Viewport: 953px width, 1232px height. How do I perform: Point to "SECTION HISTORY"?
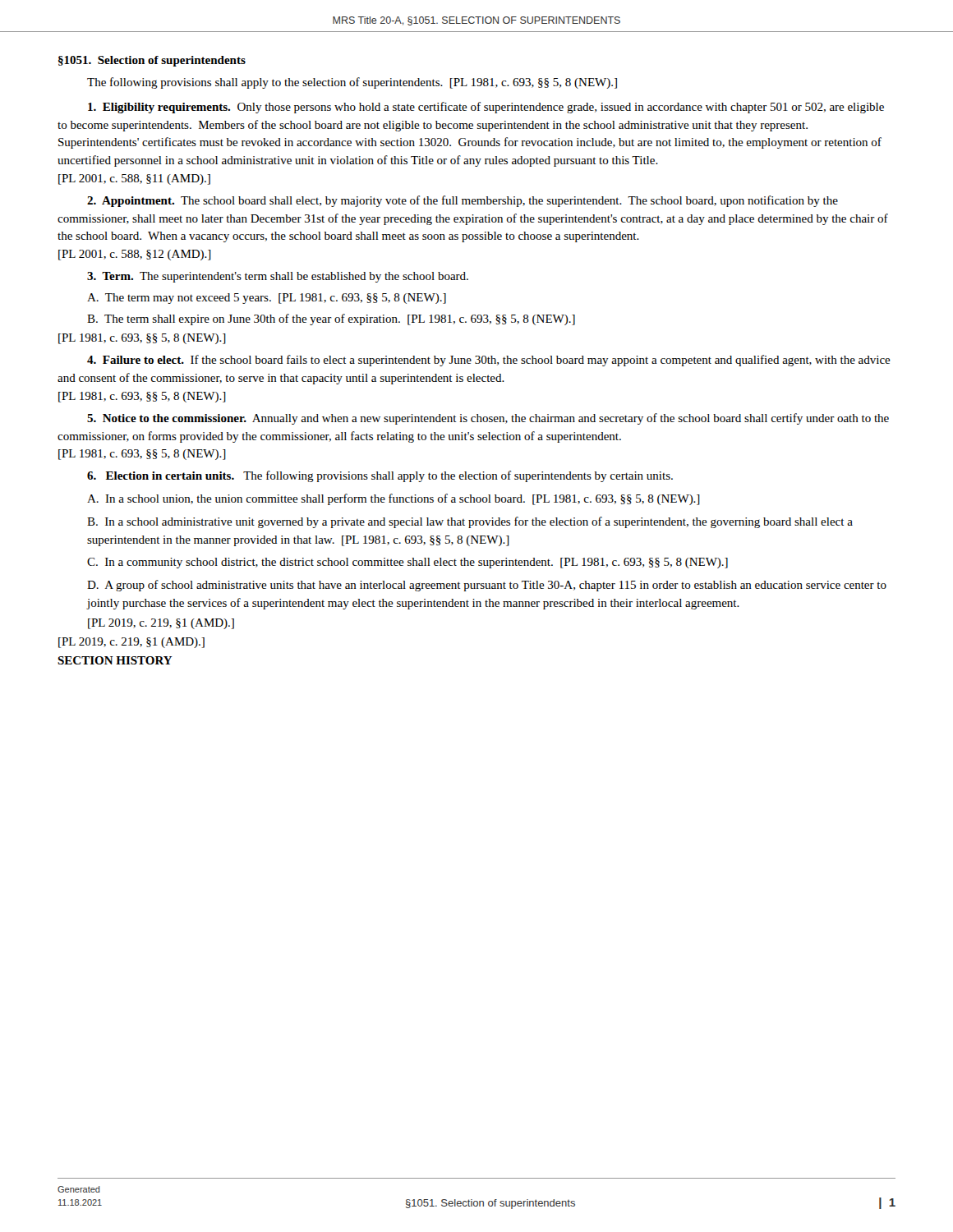coord(115,660)
